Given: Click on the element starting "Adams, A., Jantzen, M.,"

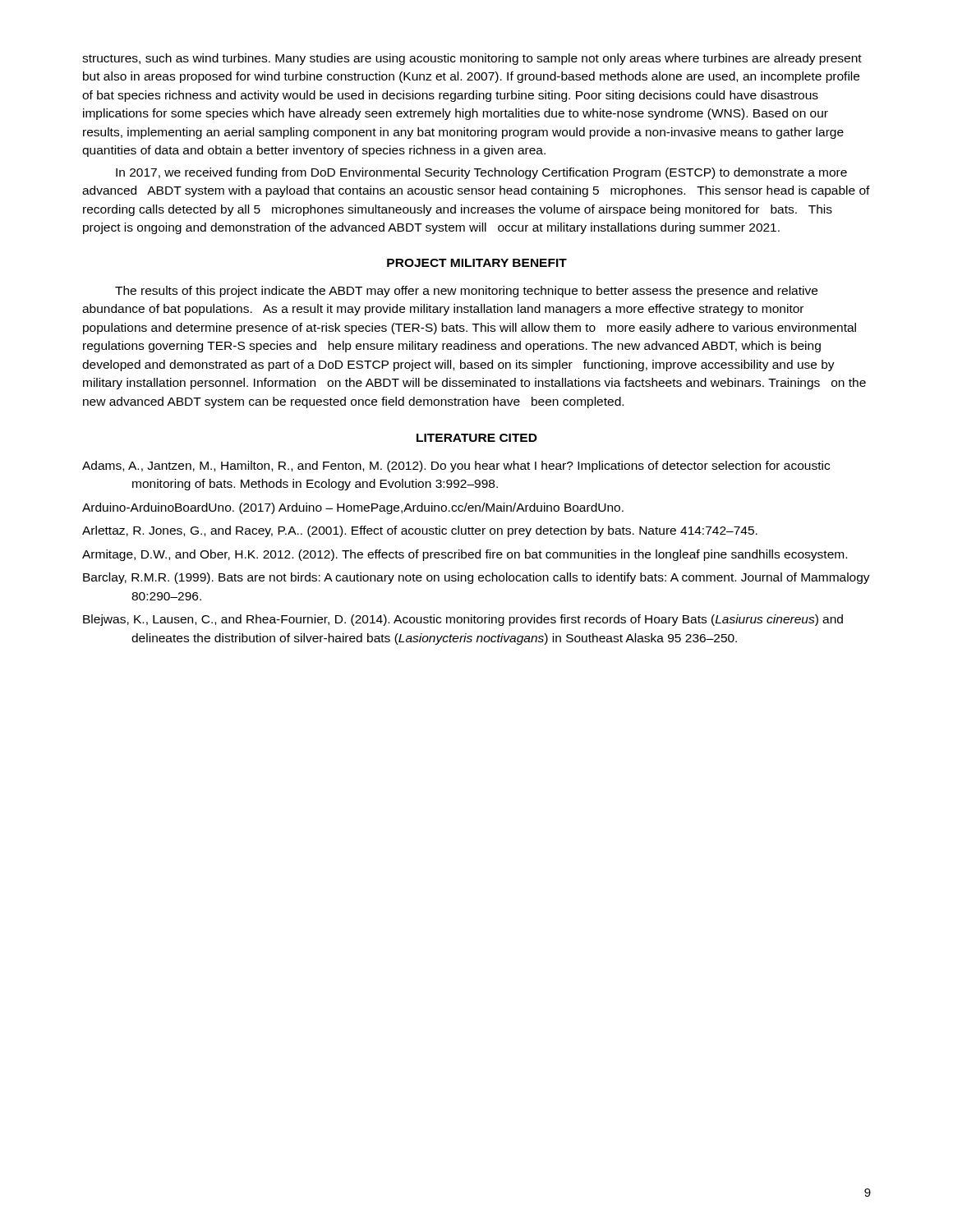Looking at the screenshot, I should [456, 475].
